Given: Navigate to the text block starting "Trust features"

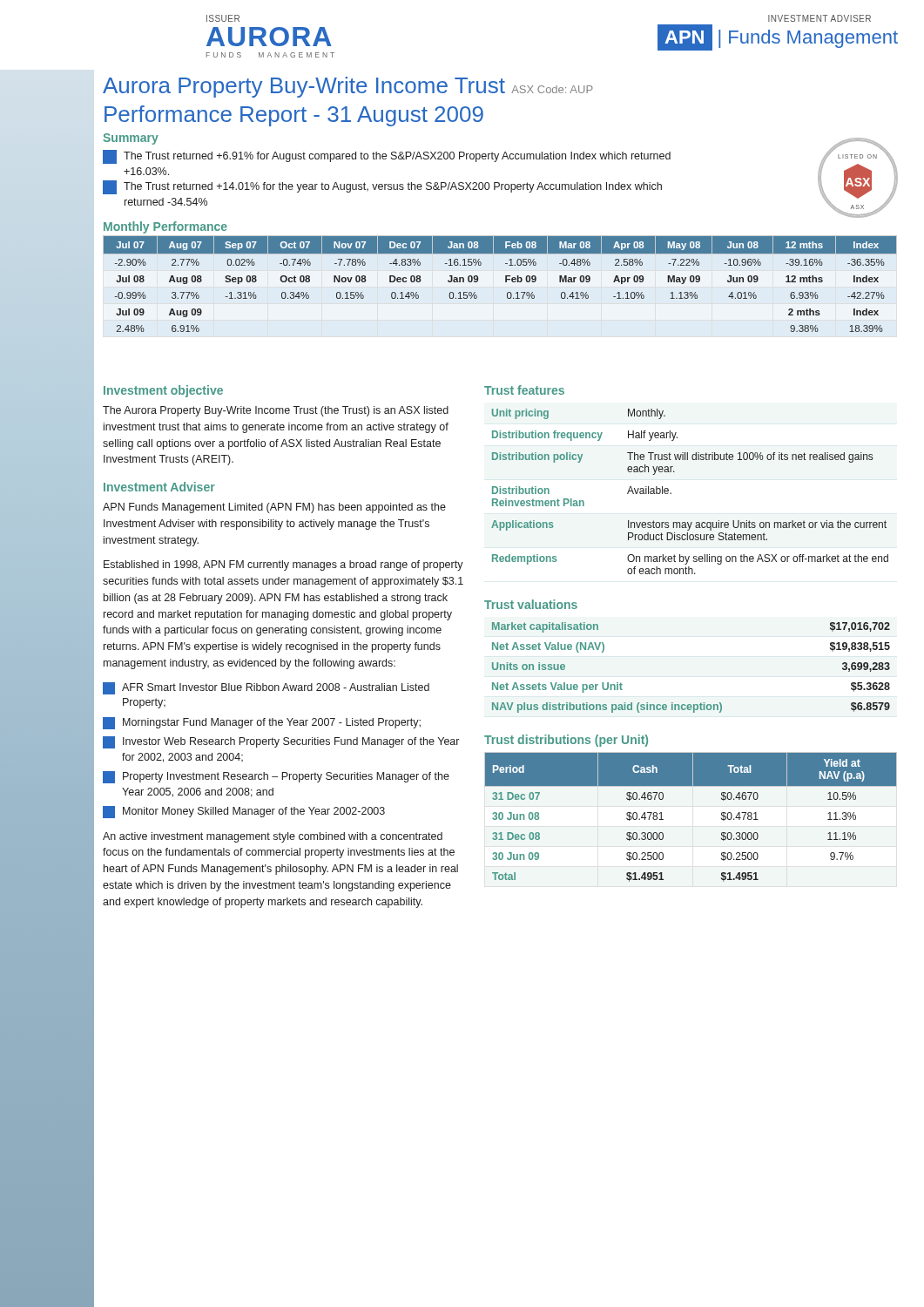Looking at the screenshot, I should (x=525, y=390).
